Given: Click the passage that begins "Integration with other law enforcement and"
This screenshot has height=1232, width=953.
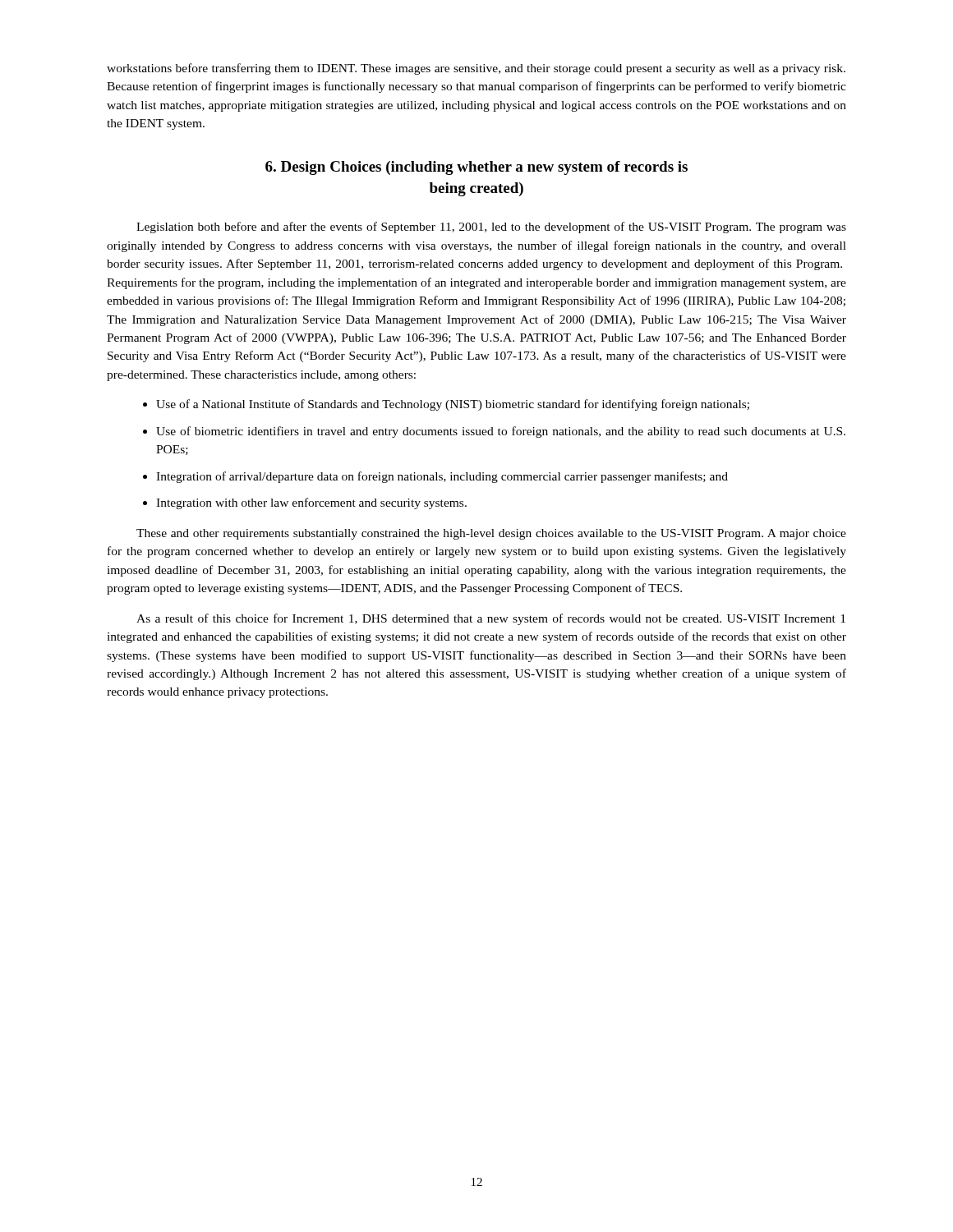Looking at the screenshot, I should pyautogui.click(x=312, y=502).
